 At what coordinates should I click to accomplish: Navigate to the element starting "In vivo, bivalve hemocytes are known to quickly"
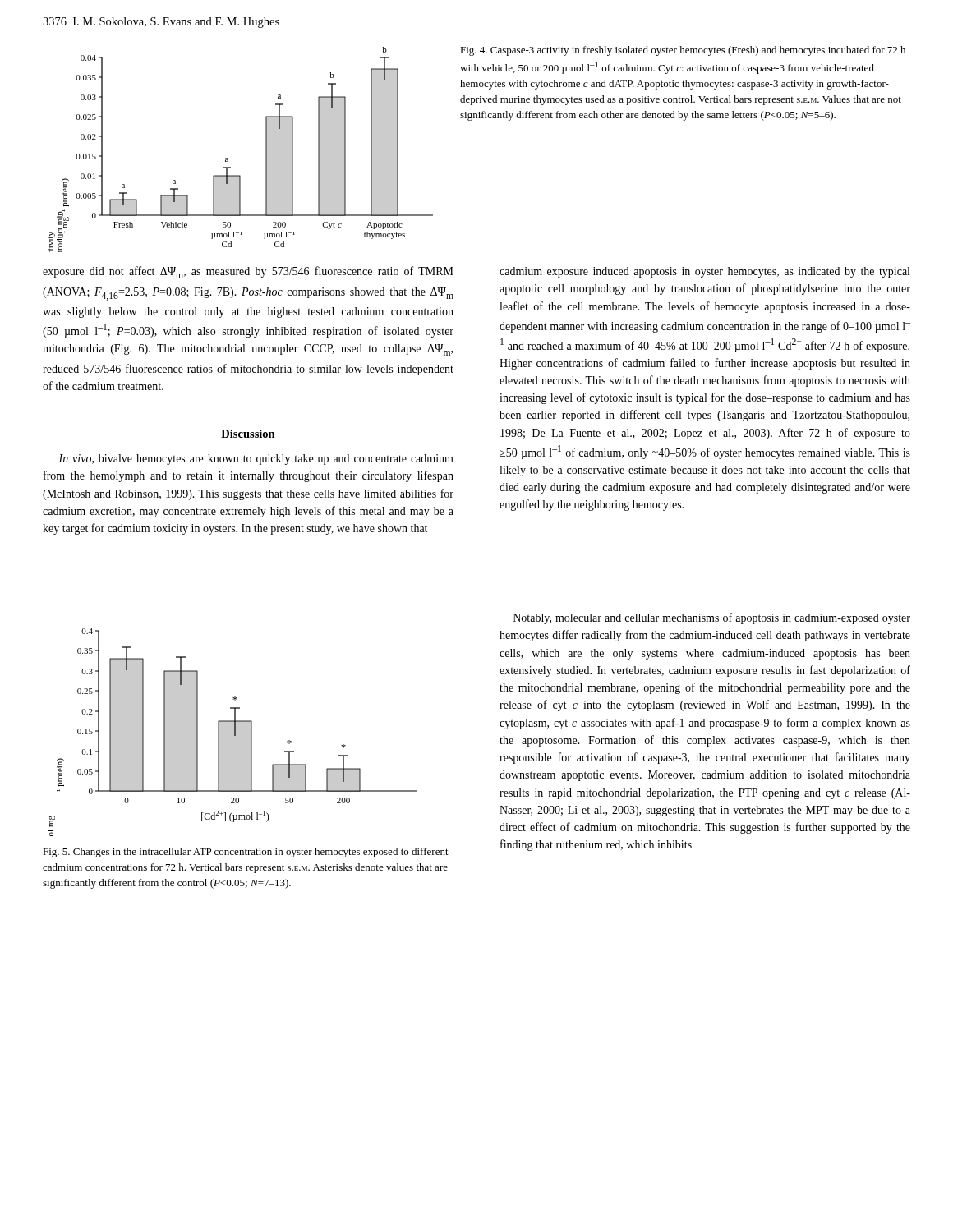[248, 494]
